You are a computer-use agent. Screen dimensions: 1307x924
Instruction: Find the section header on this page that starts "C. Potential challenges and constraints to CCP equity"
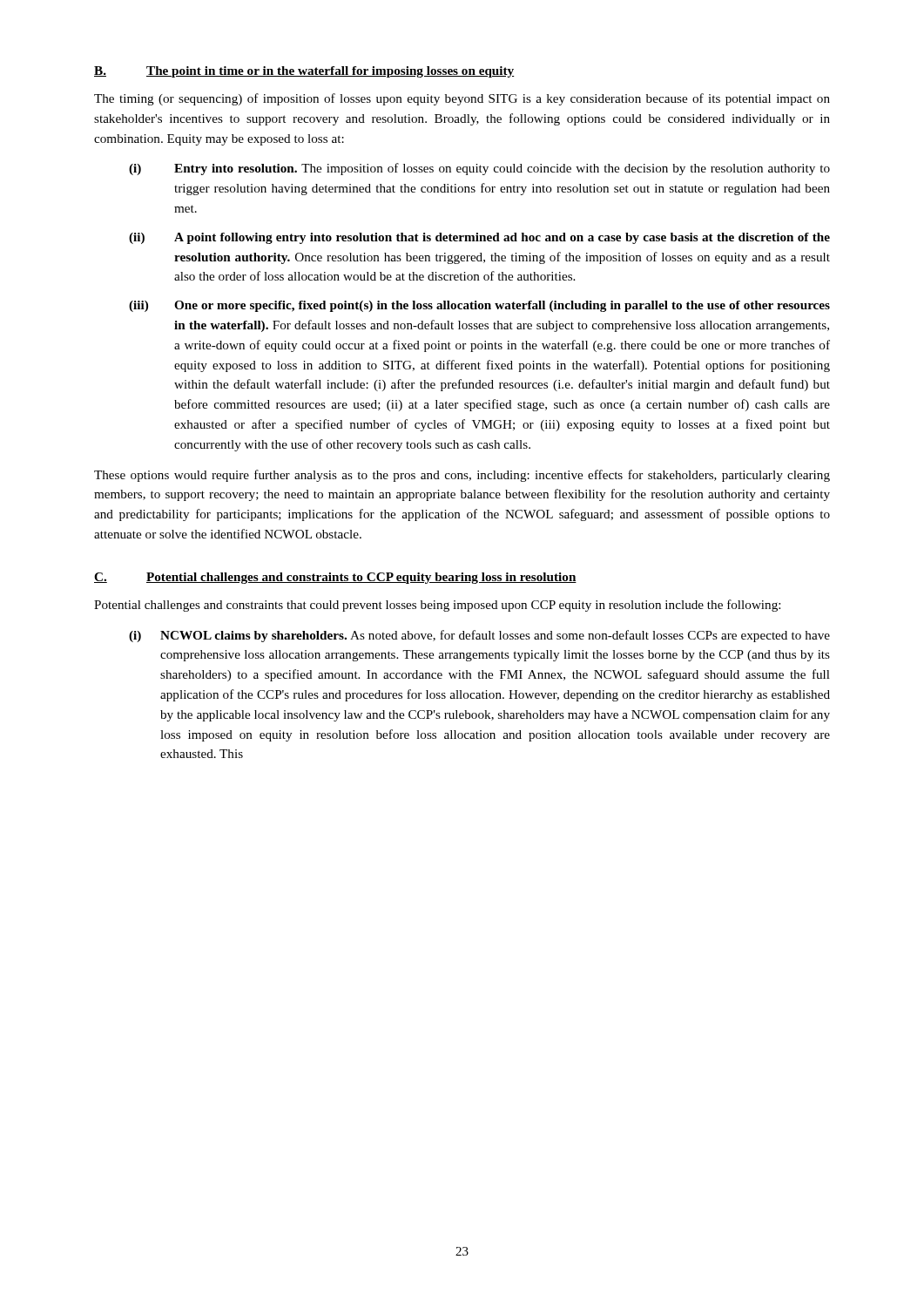pyautogui.click(x=335, y=577)
